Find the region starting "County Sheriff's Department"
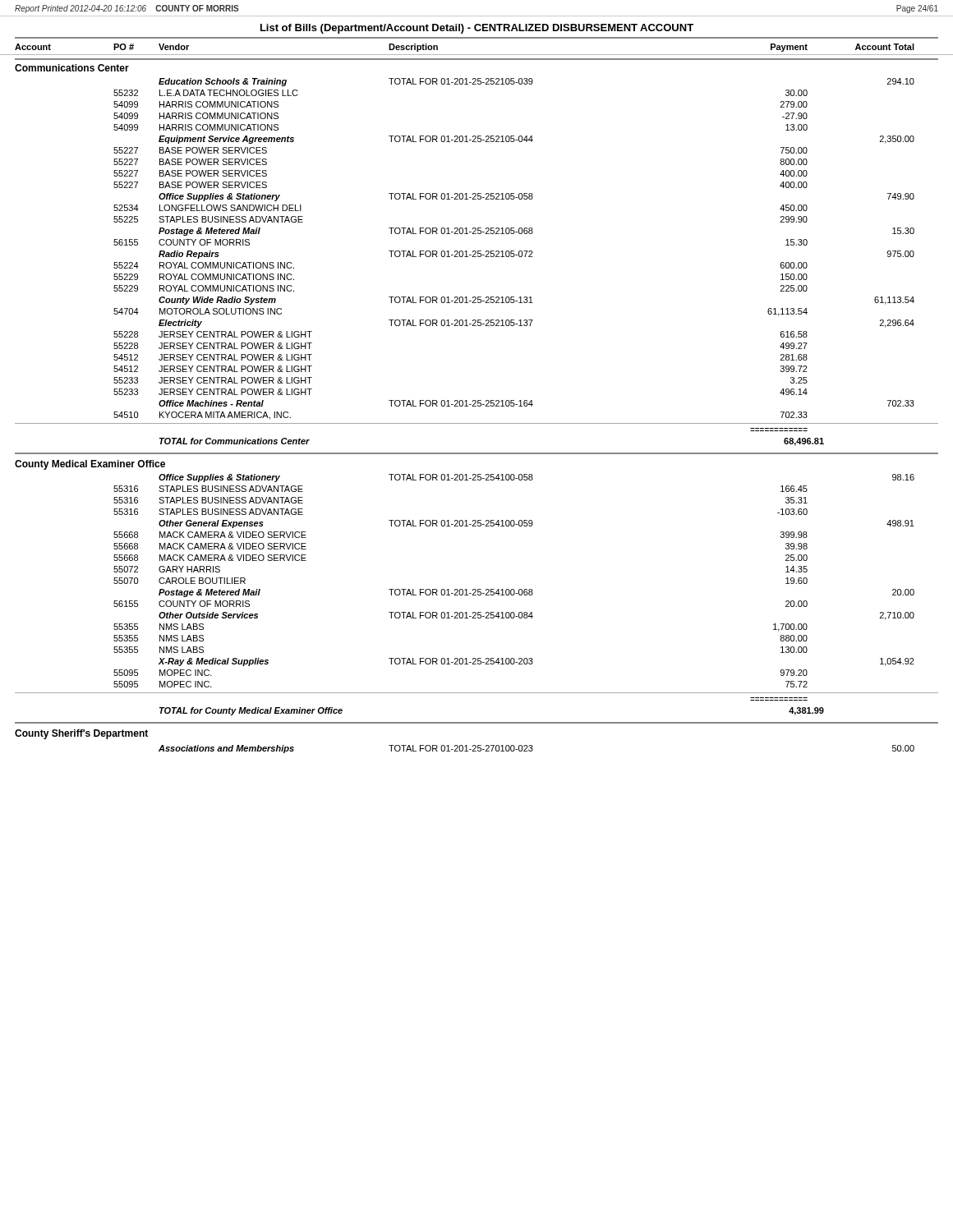Image resolution: width=953 pixels, height=1232 pixels. 81,733
